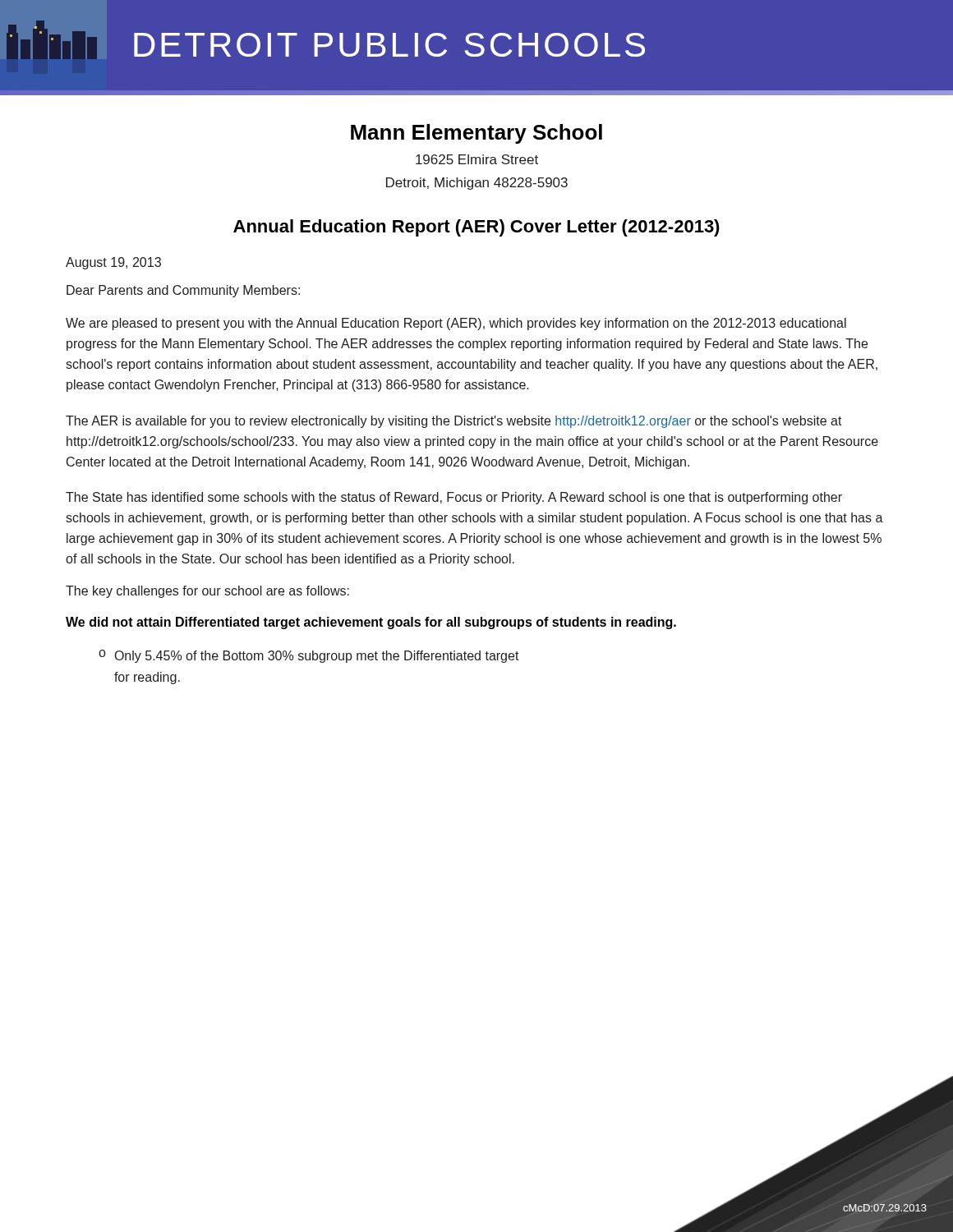Locate the region starting "Annual Education Report (AER) Cover Letter (2012-2013)"
Image resolution: width=953 pixels, height=1232 pixels.
476,226
